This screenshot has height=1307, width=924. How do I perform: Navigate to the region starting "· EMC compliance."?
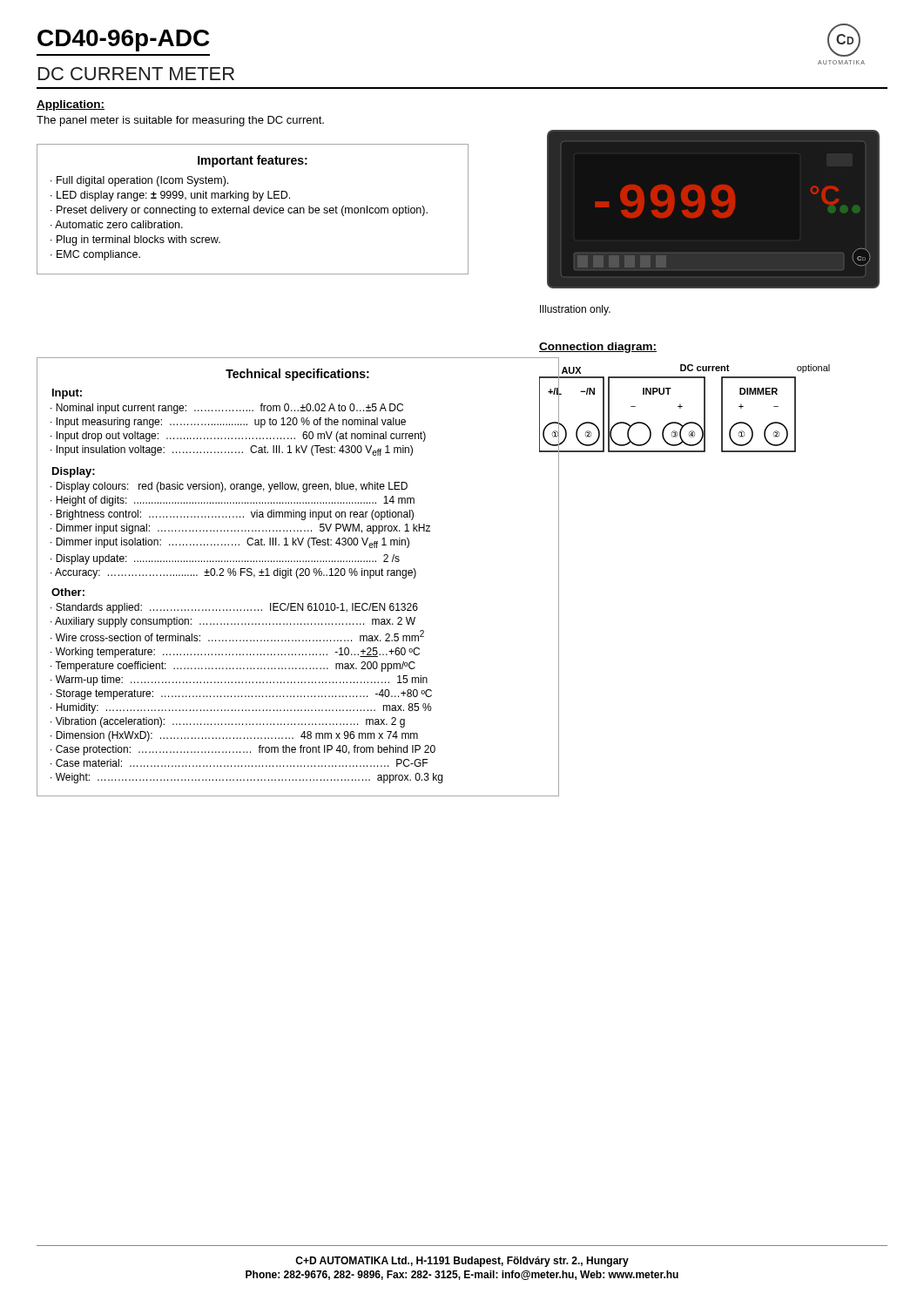coord(95,254)
